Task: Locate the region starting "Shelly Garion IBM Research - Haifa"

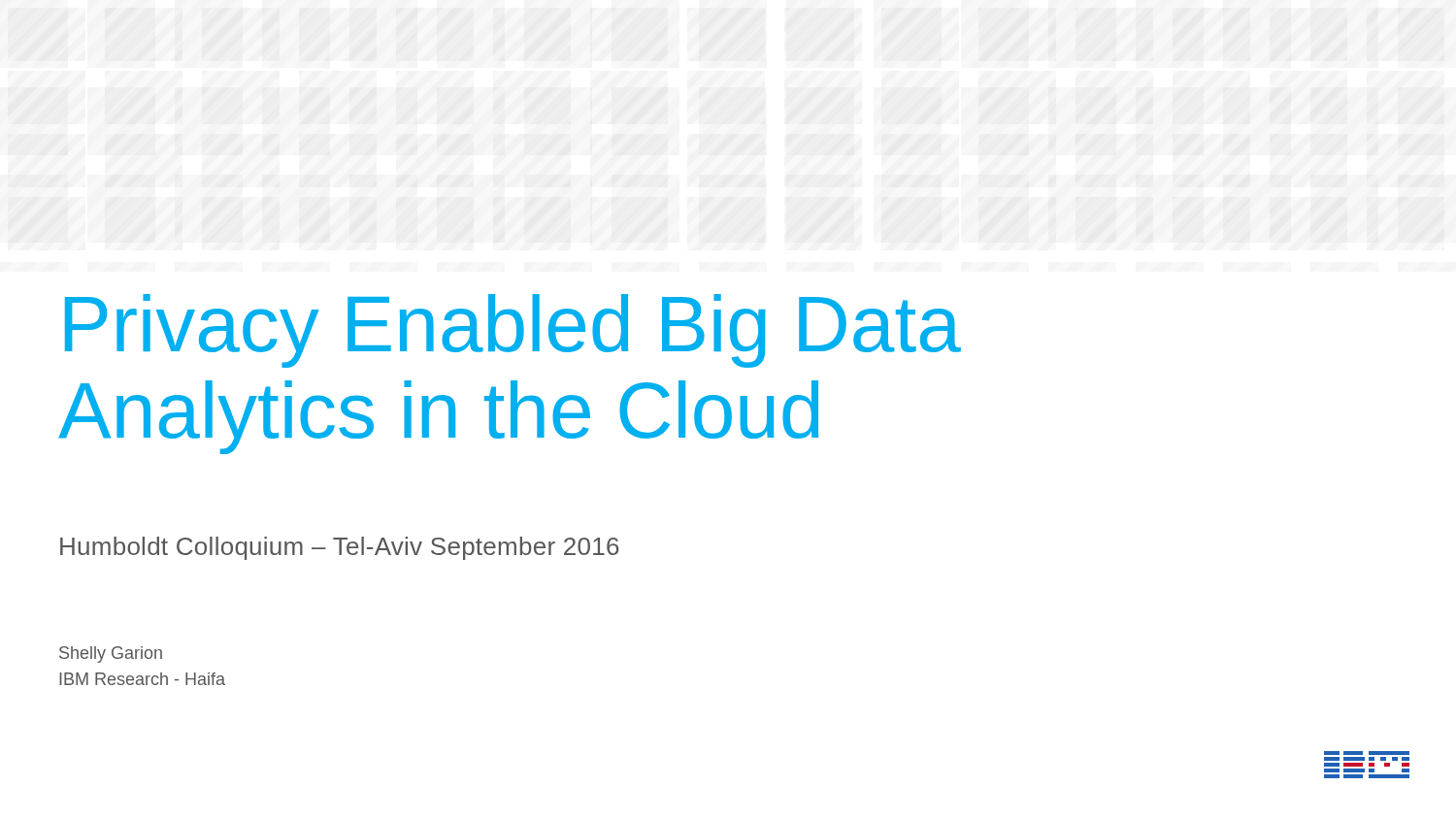Action: 142,667
